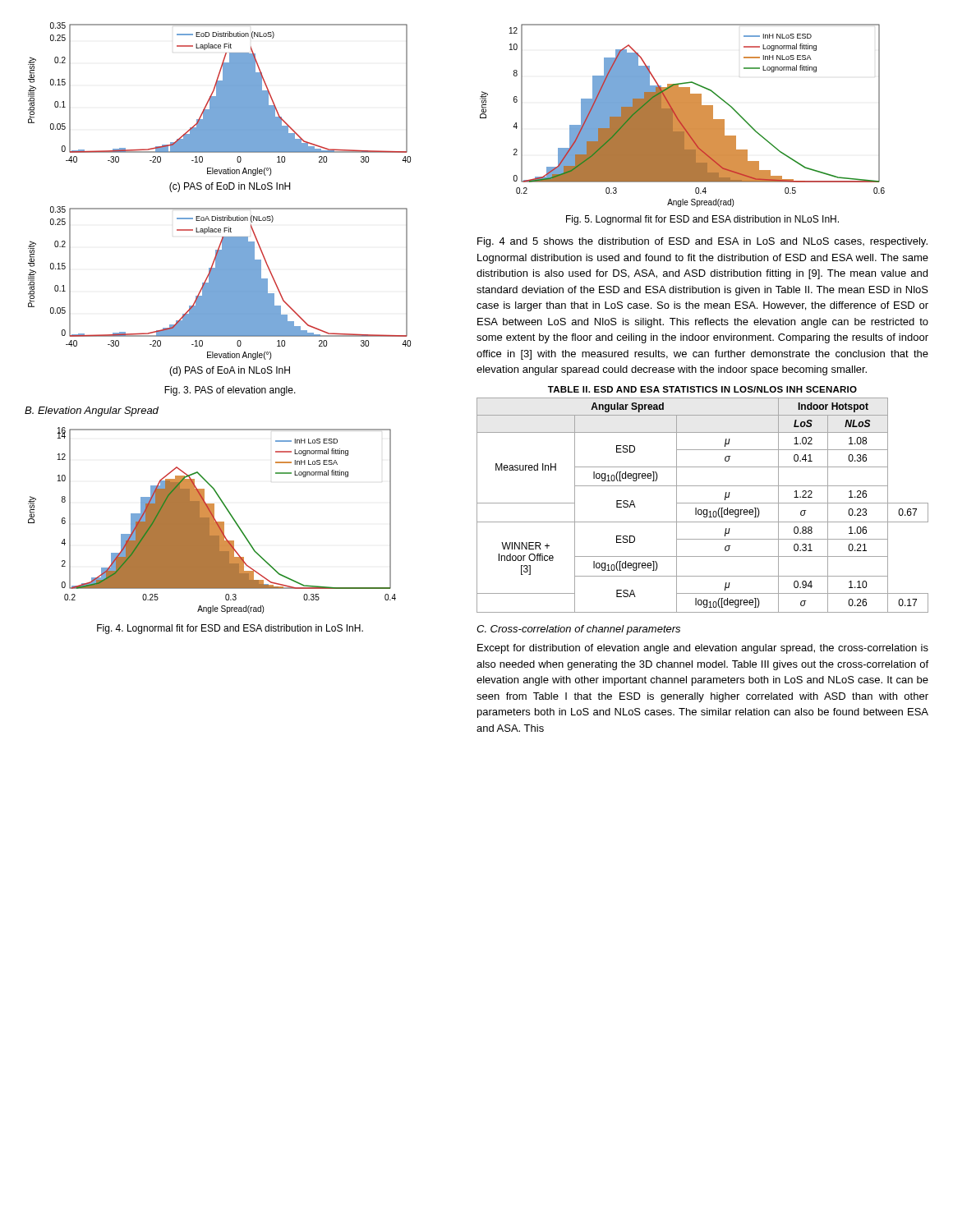
Task: Select the caption containing "Fig. 4. Lognormal fit for ESD and"
Action: [230, 628]
